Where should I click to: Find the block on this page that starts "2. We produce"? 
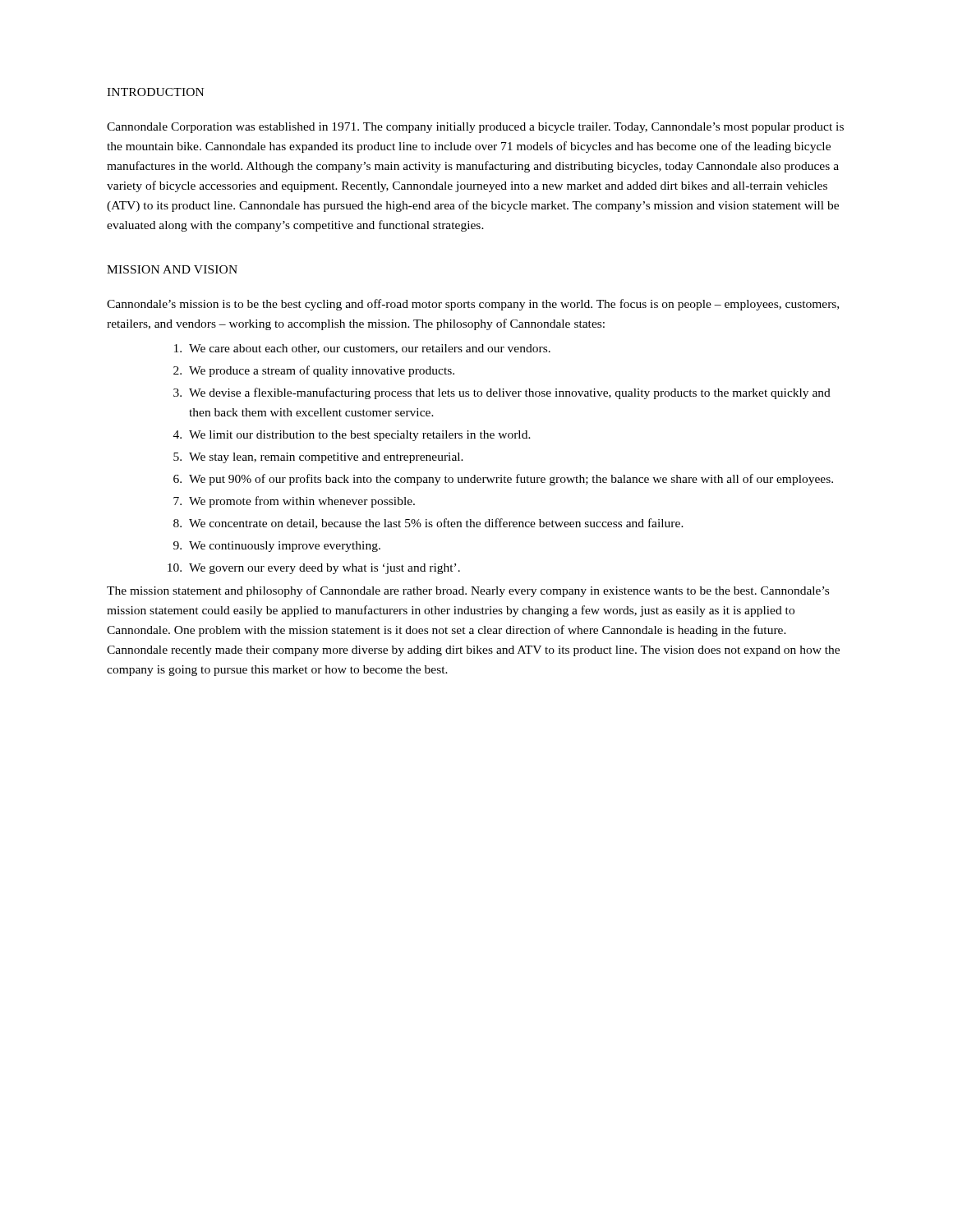coord(314,371)
